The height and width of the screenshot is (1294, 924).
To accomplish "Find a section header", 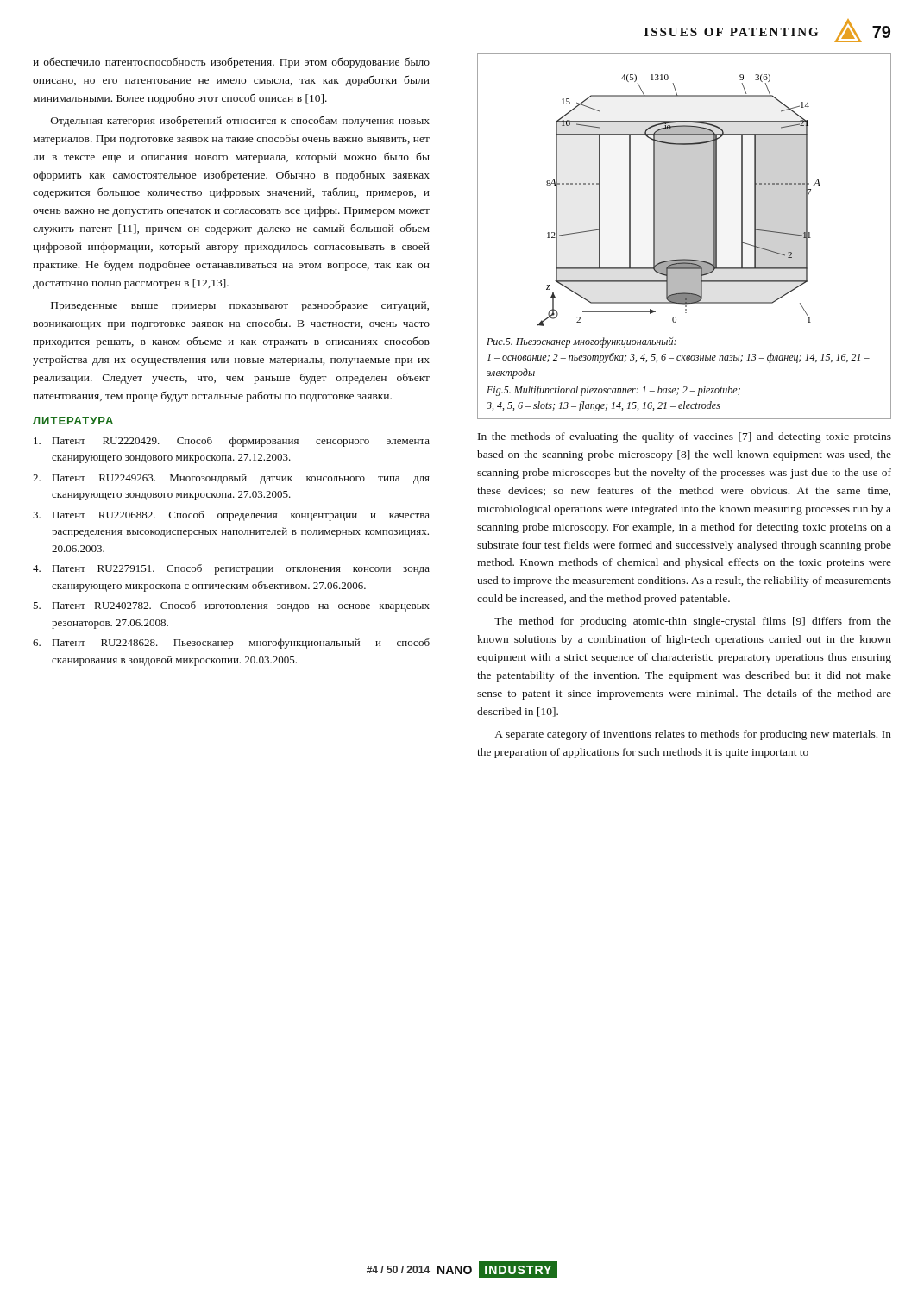I will (x=73, y=420).
